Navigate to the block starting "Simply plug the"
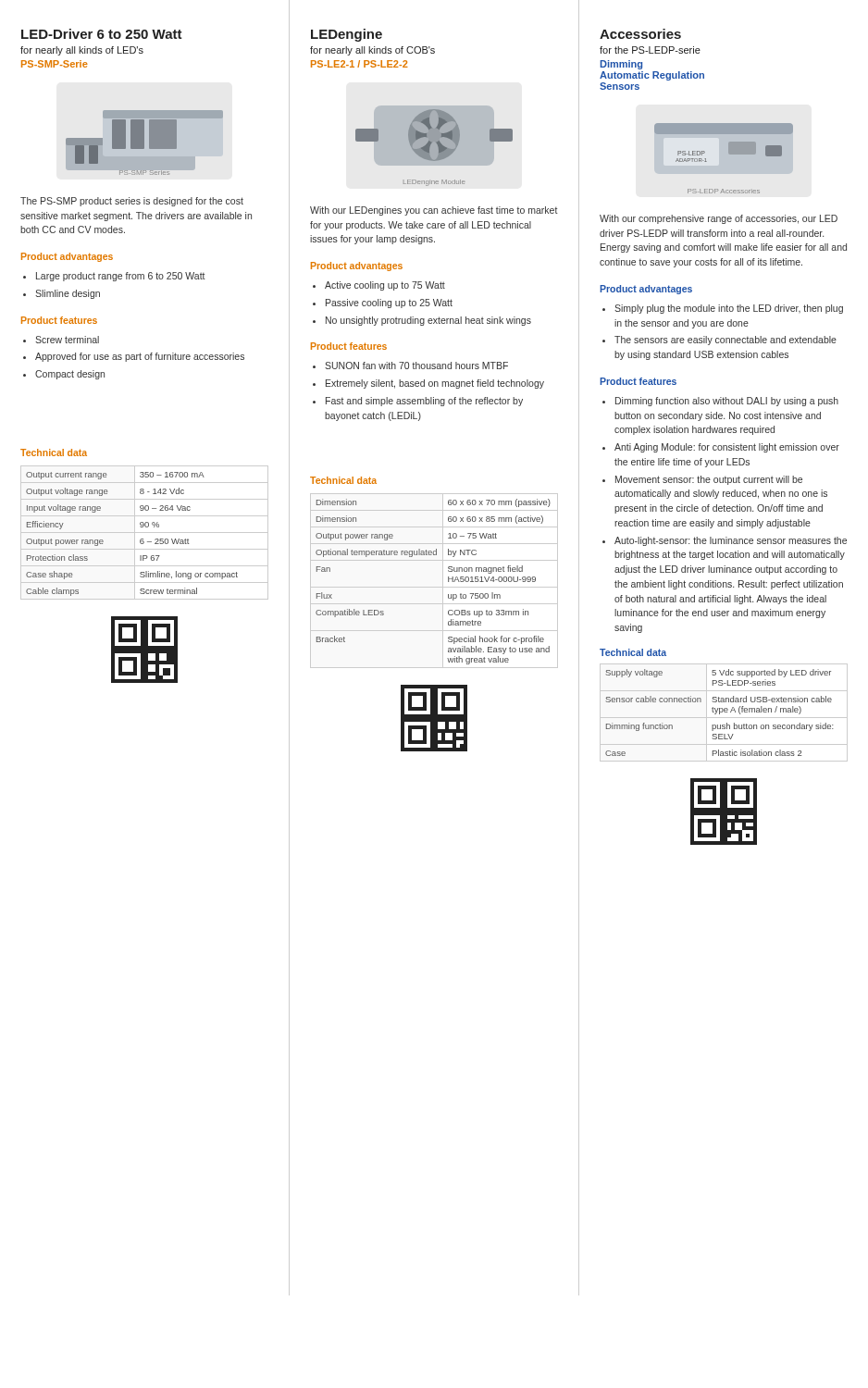 729,315
